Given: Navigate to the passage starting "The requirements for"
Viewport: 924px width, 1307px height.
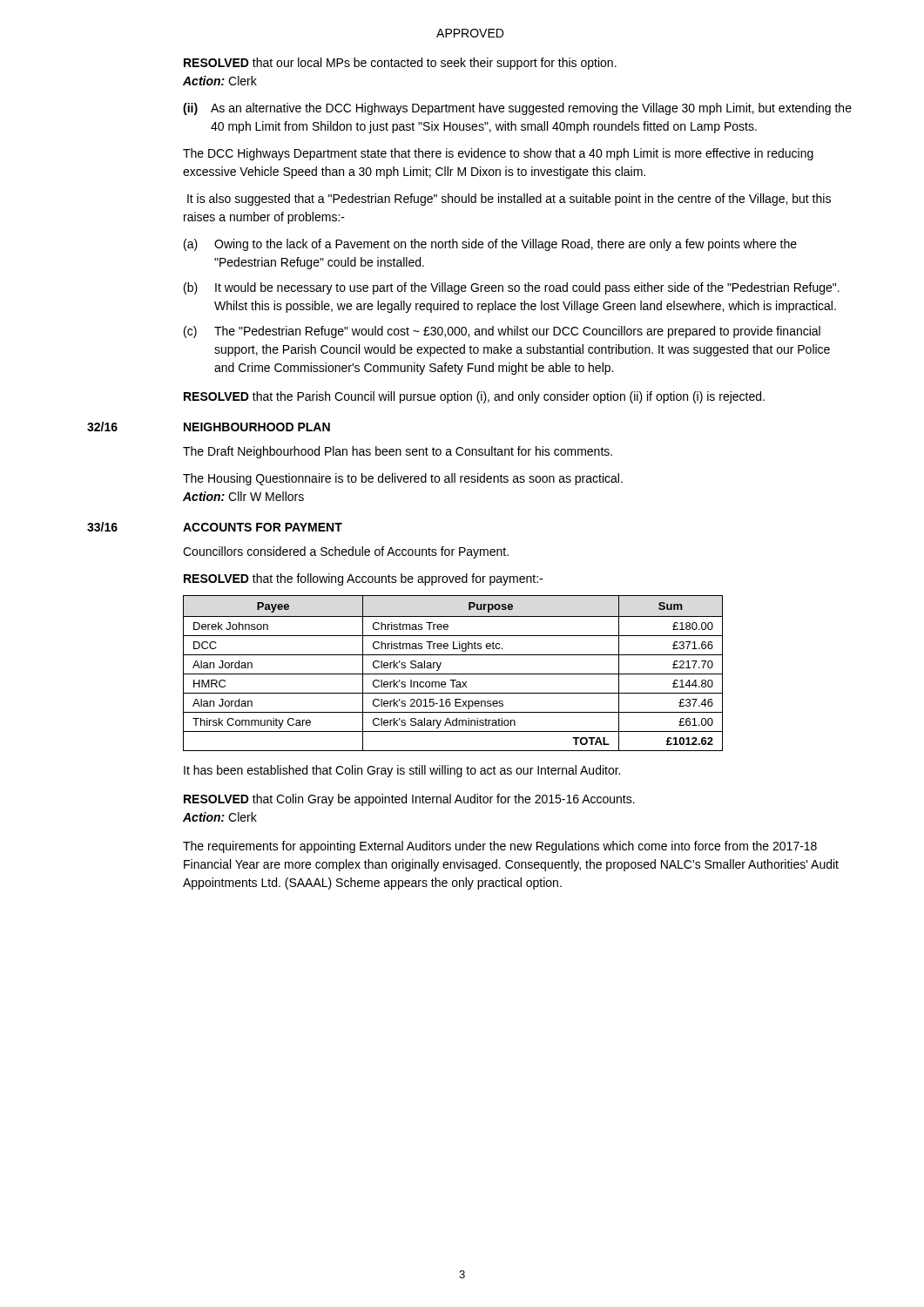Looking at the screenshot, I should coord(511,864).
